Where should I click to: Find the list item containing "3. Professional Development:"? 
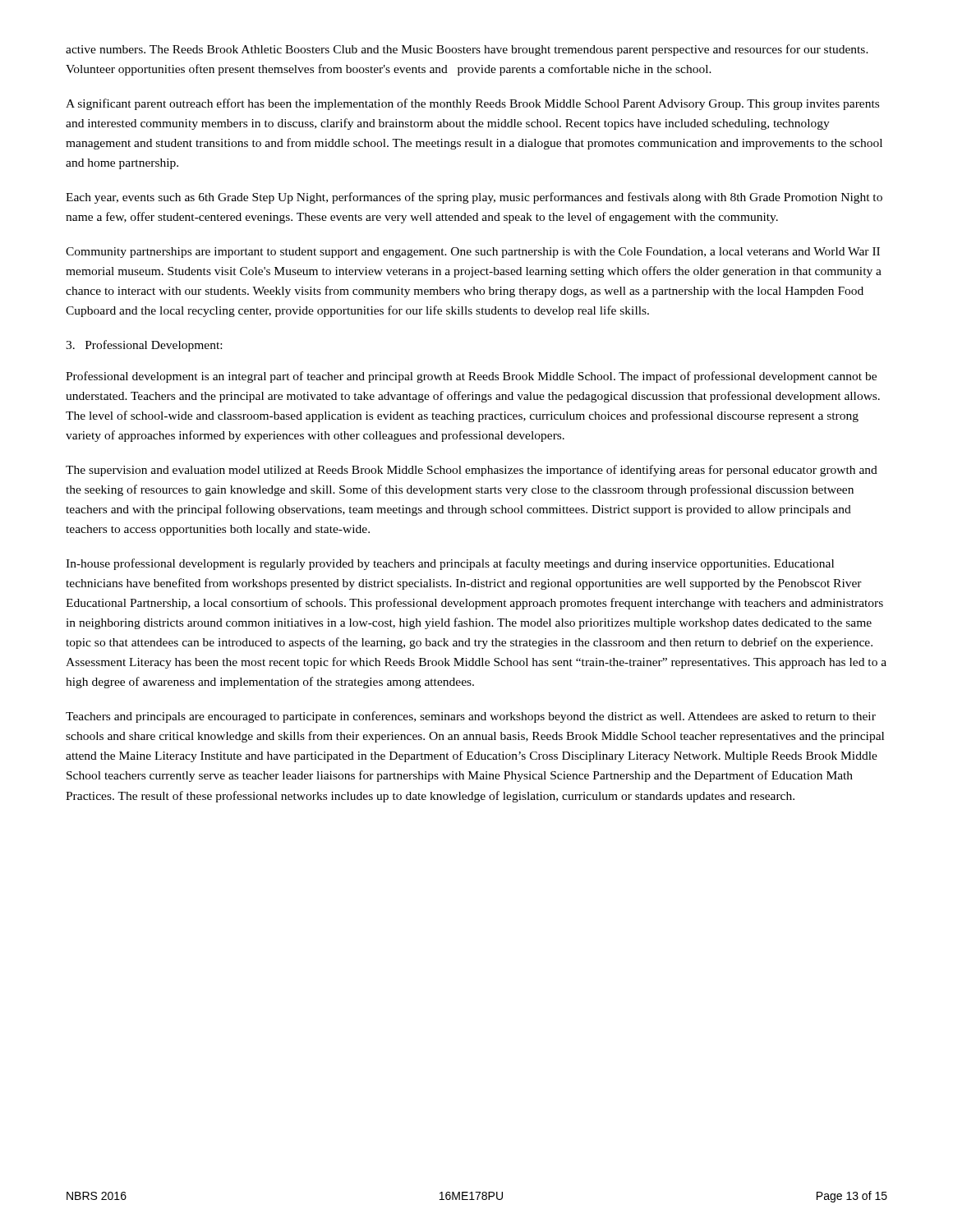[x=144, y=345]
